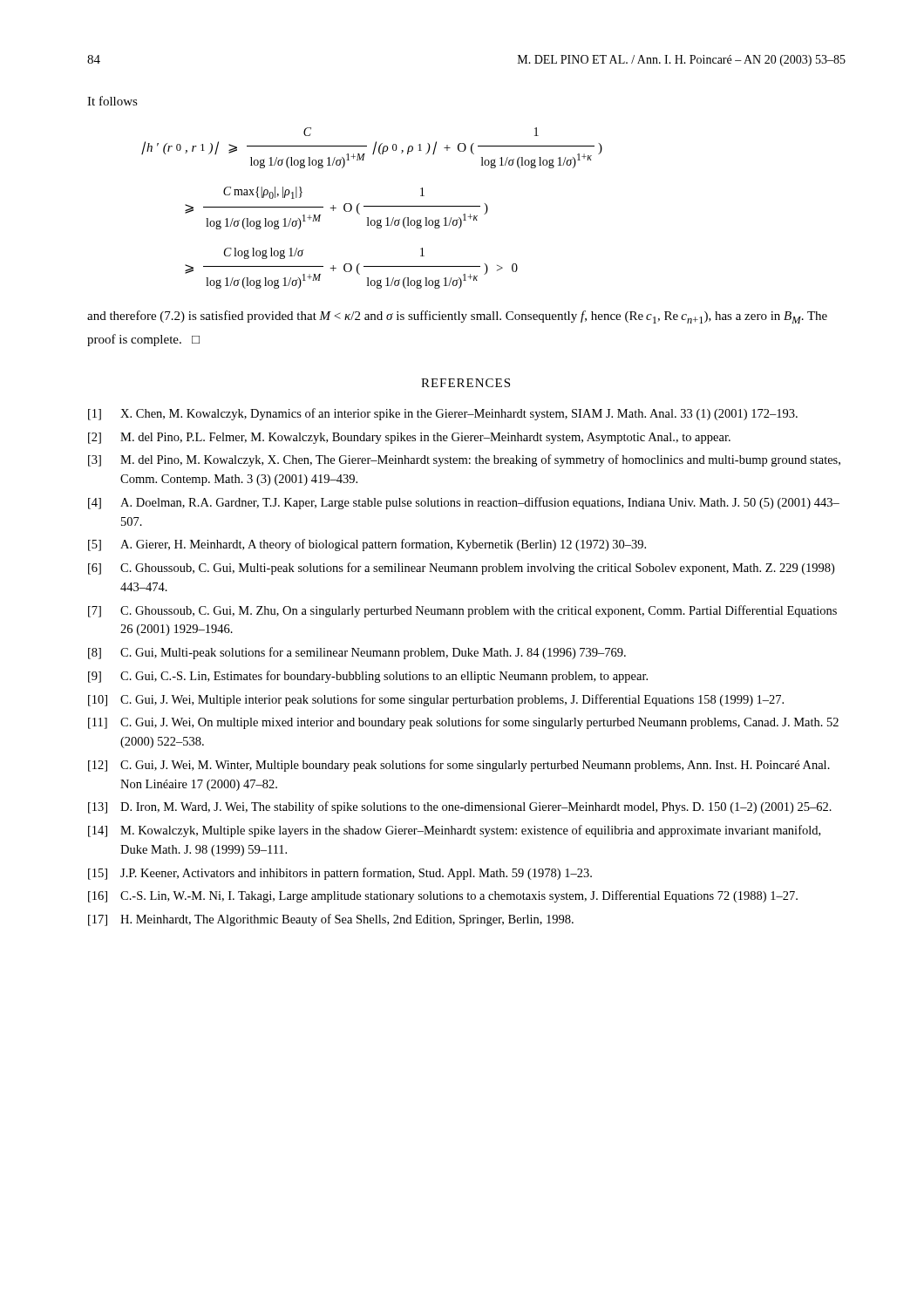Navigate to the text starting "[10] C. Gui,"
This screenshot has height=1308, width=924.
[x=466, y=700]
